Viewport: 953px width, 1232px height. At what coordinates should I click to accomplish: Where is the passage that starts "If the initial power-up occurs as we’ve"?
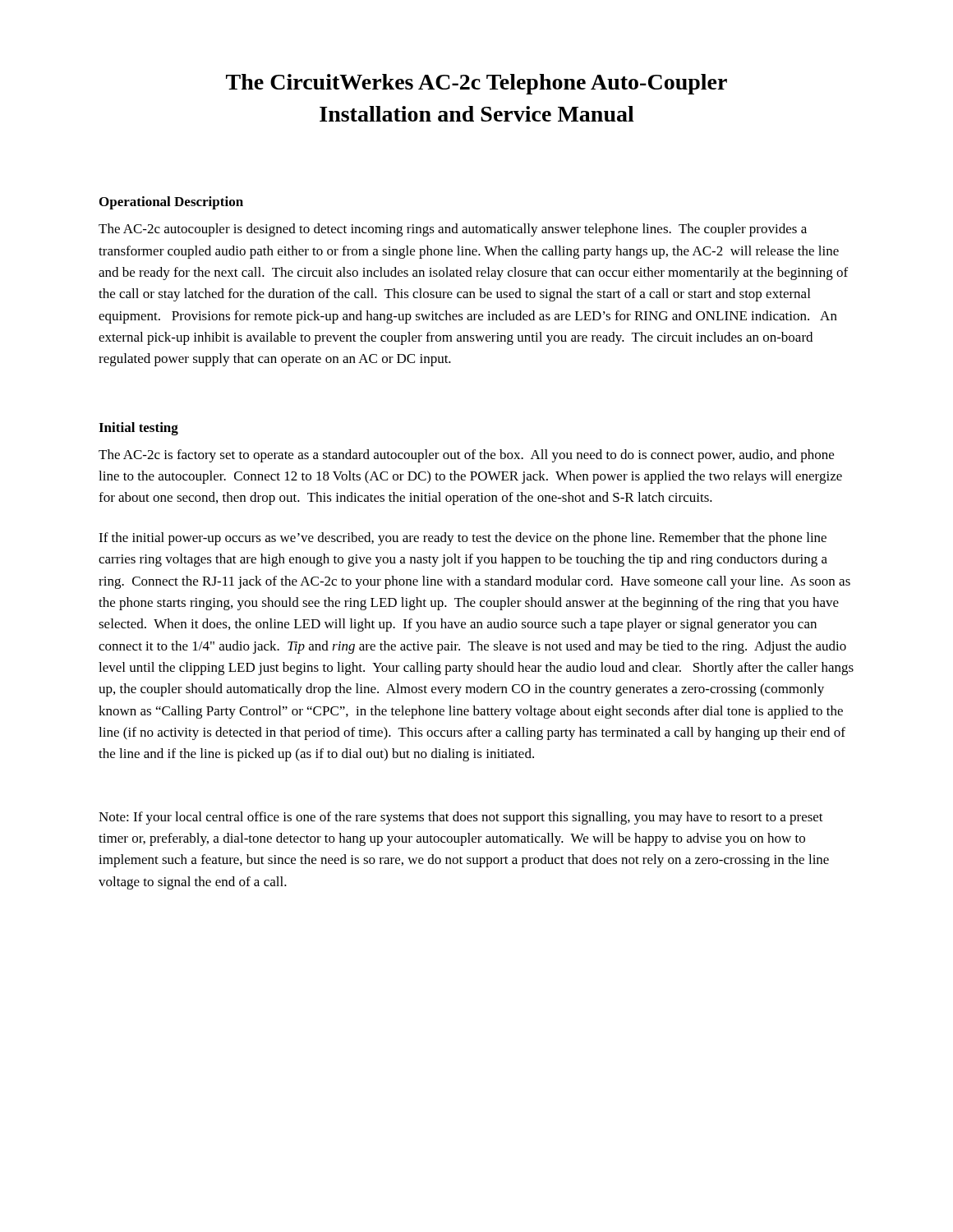pos(476,646)
